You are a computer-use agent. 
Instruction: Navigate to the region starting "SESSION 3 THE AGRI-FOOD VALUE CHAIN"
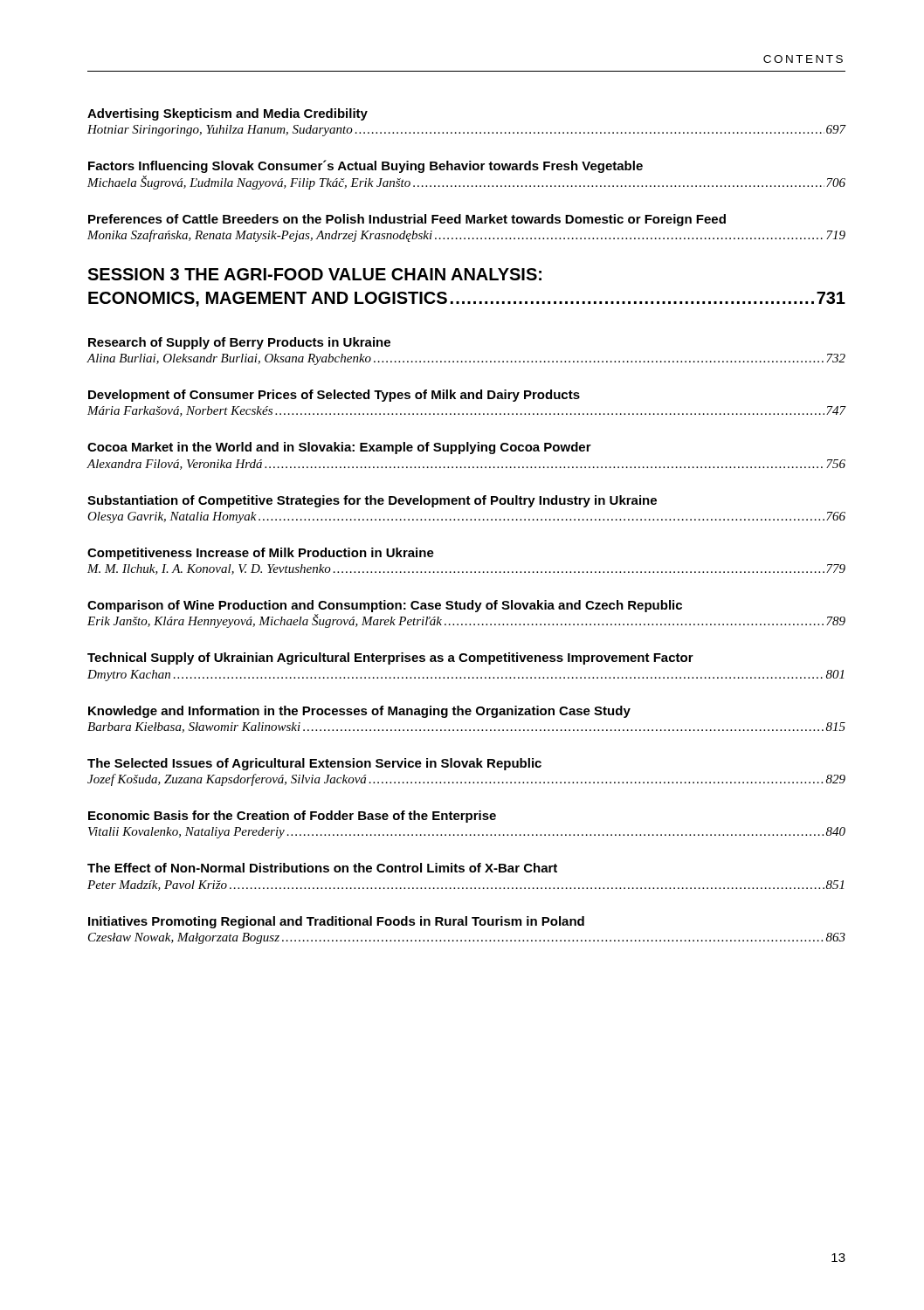click(466, 288)
